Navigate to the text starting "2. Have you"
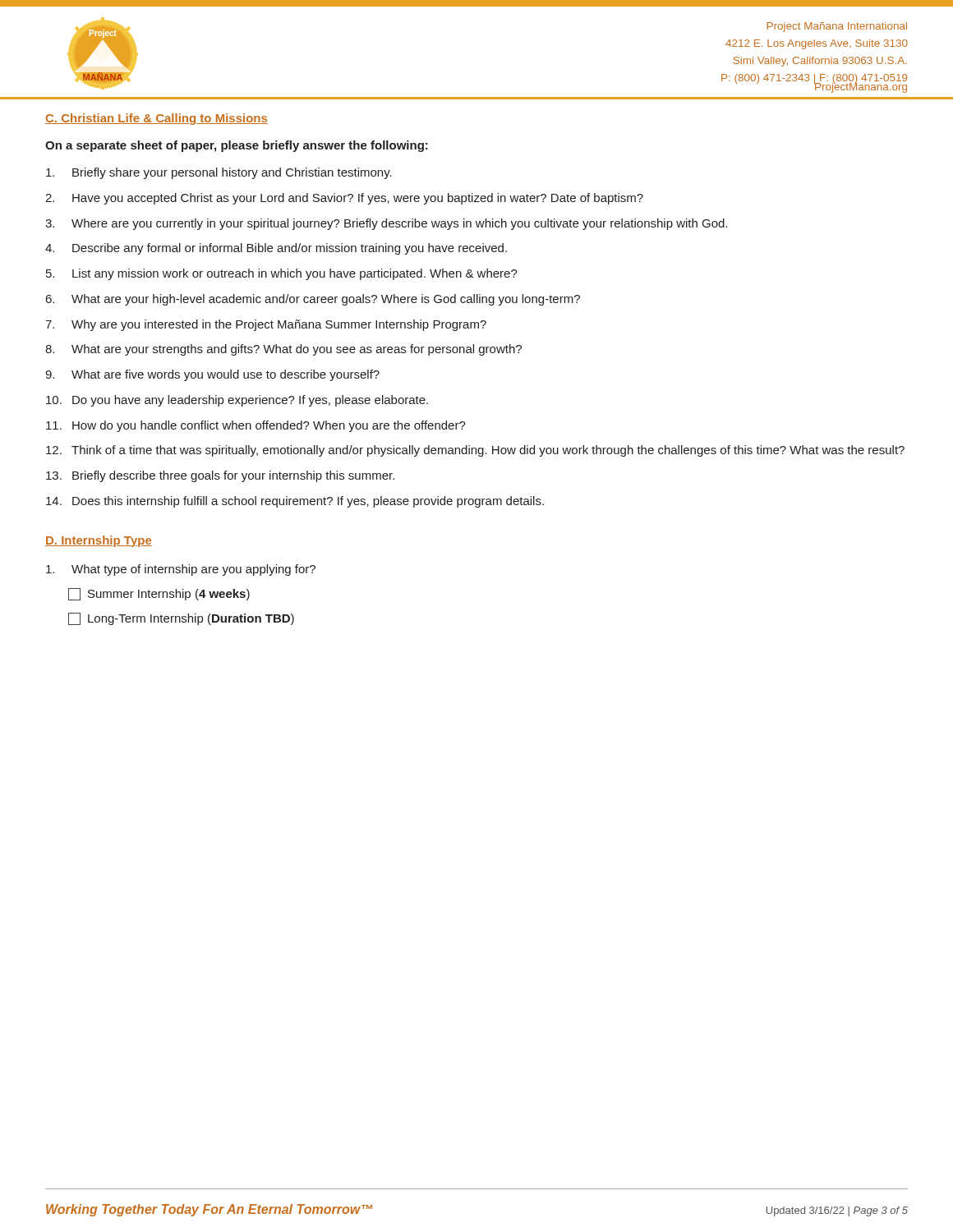953x1232 pixels. (476, 198)
